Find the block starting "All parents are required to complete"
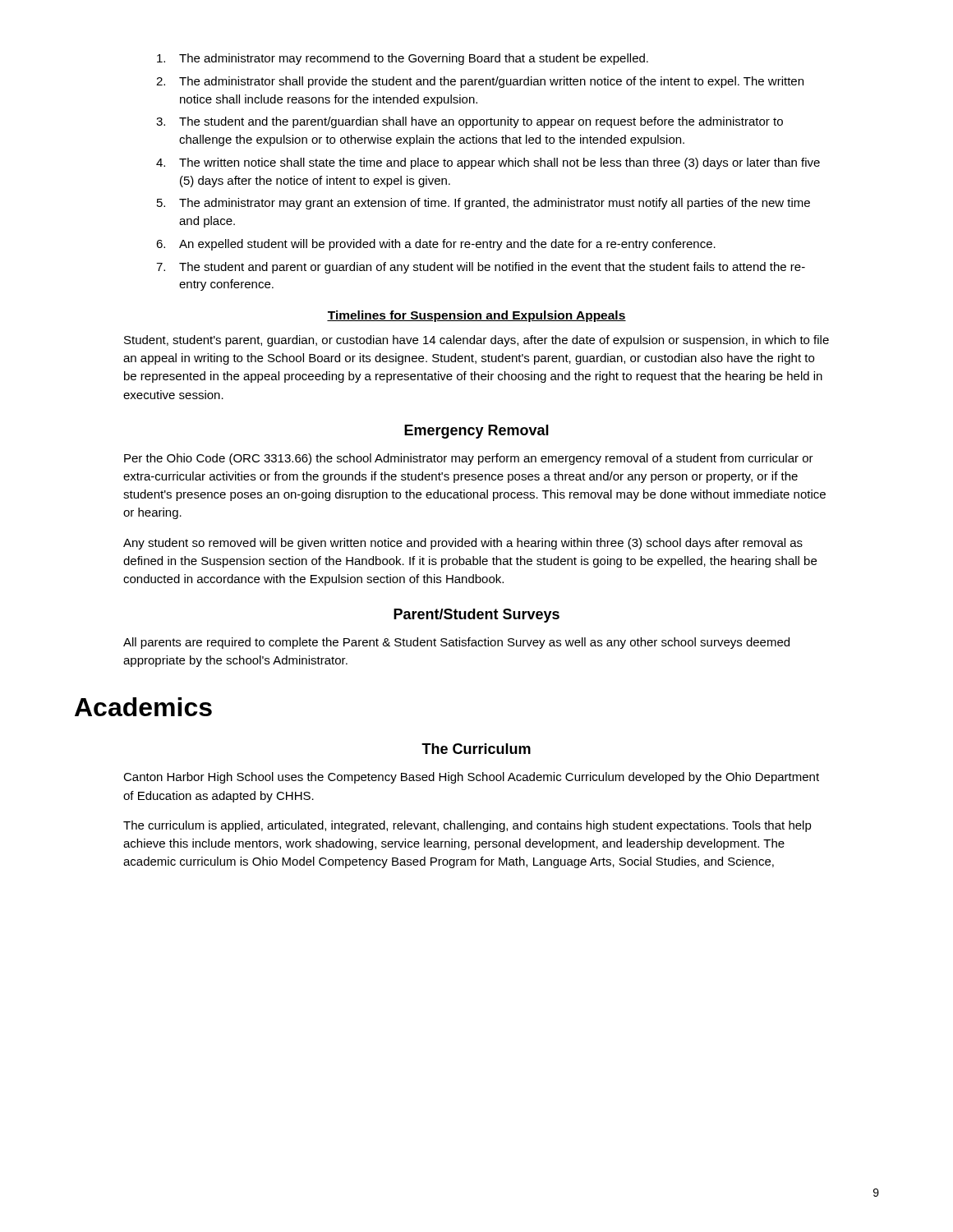 tap(457, 651)
